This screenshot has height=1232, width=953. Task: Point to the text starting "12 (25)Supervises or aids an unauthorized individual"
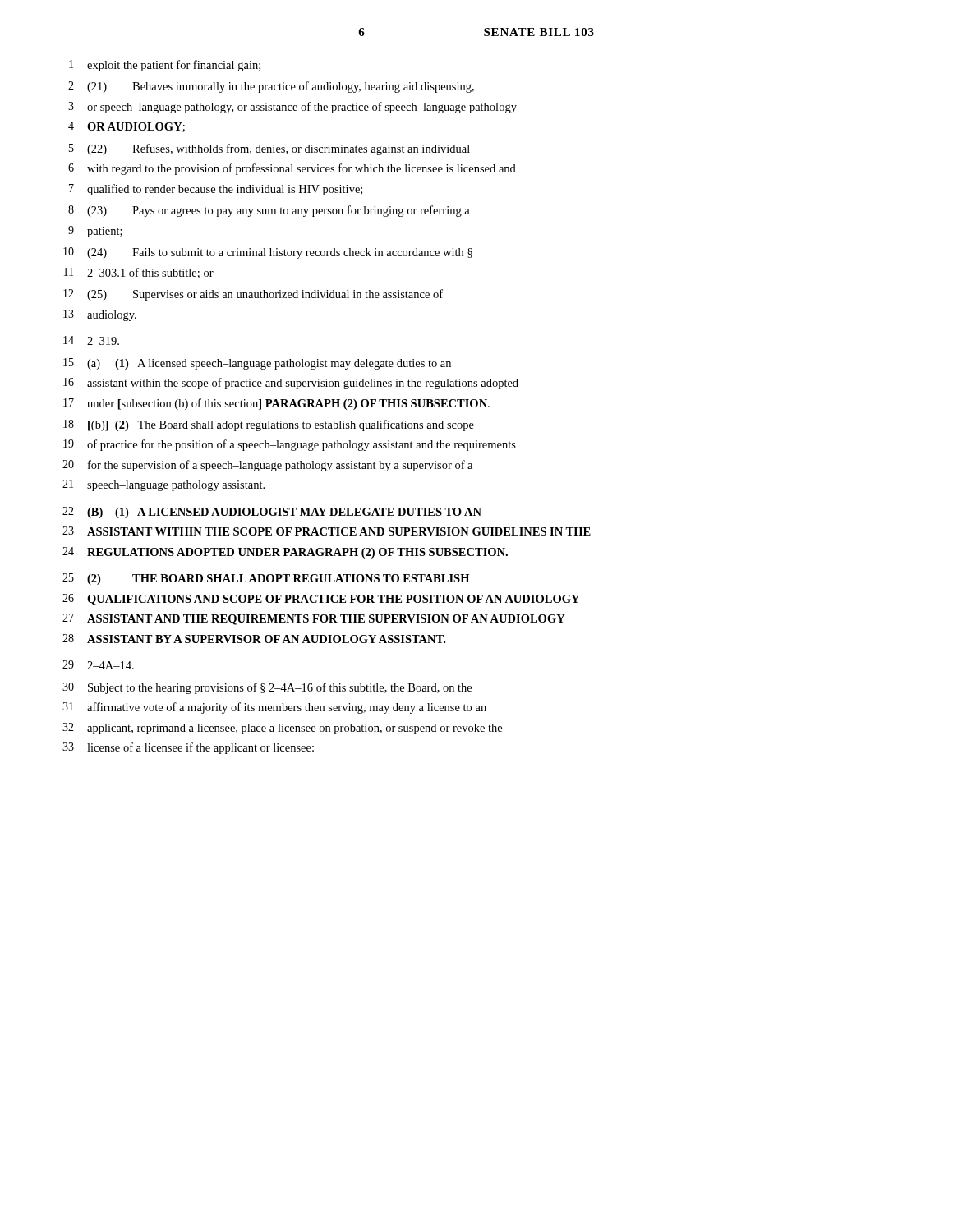[253, 295]
